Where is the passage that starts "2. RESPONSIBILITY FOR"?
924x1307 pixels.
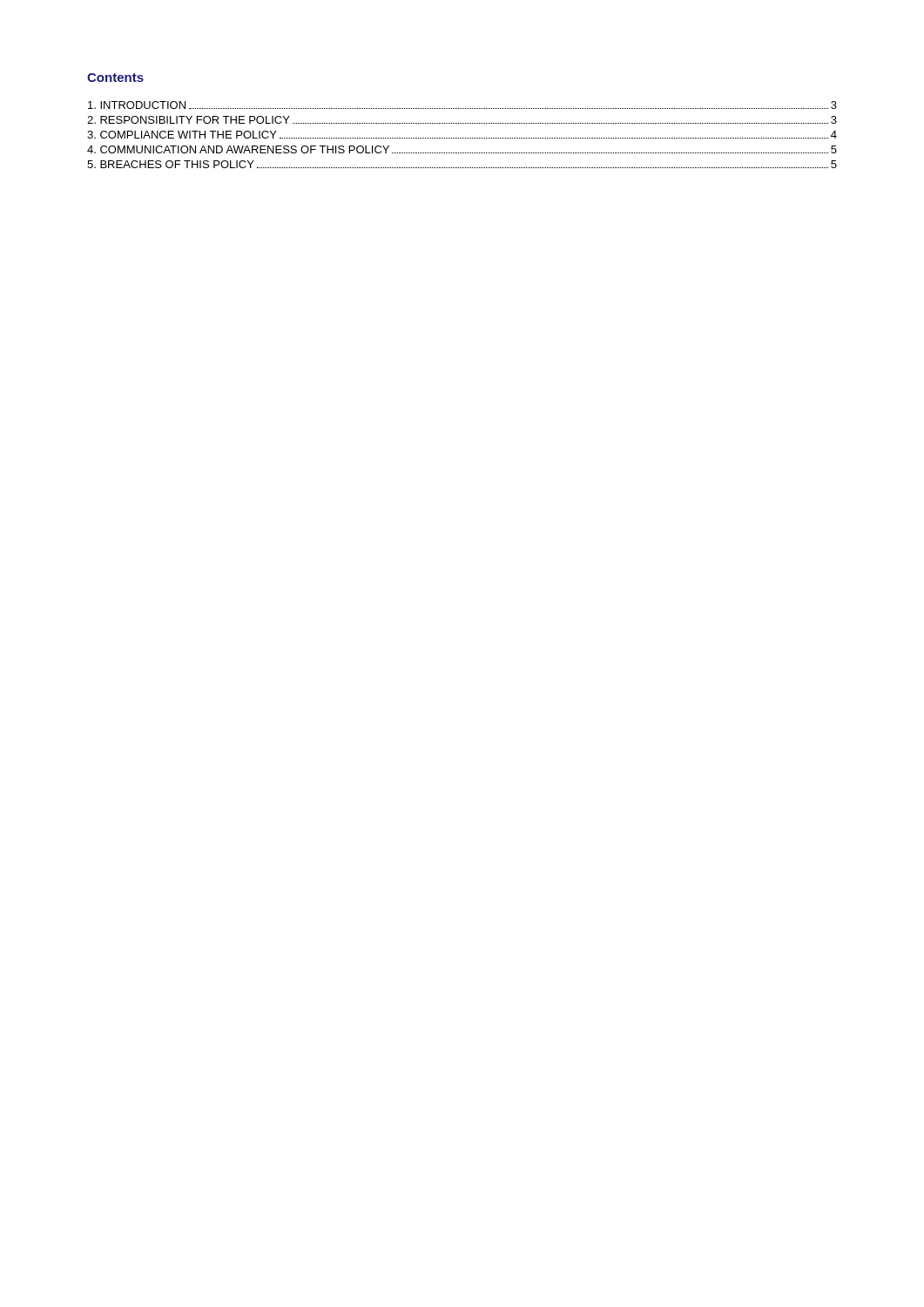coord(462,120)
